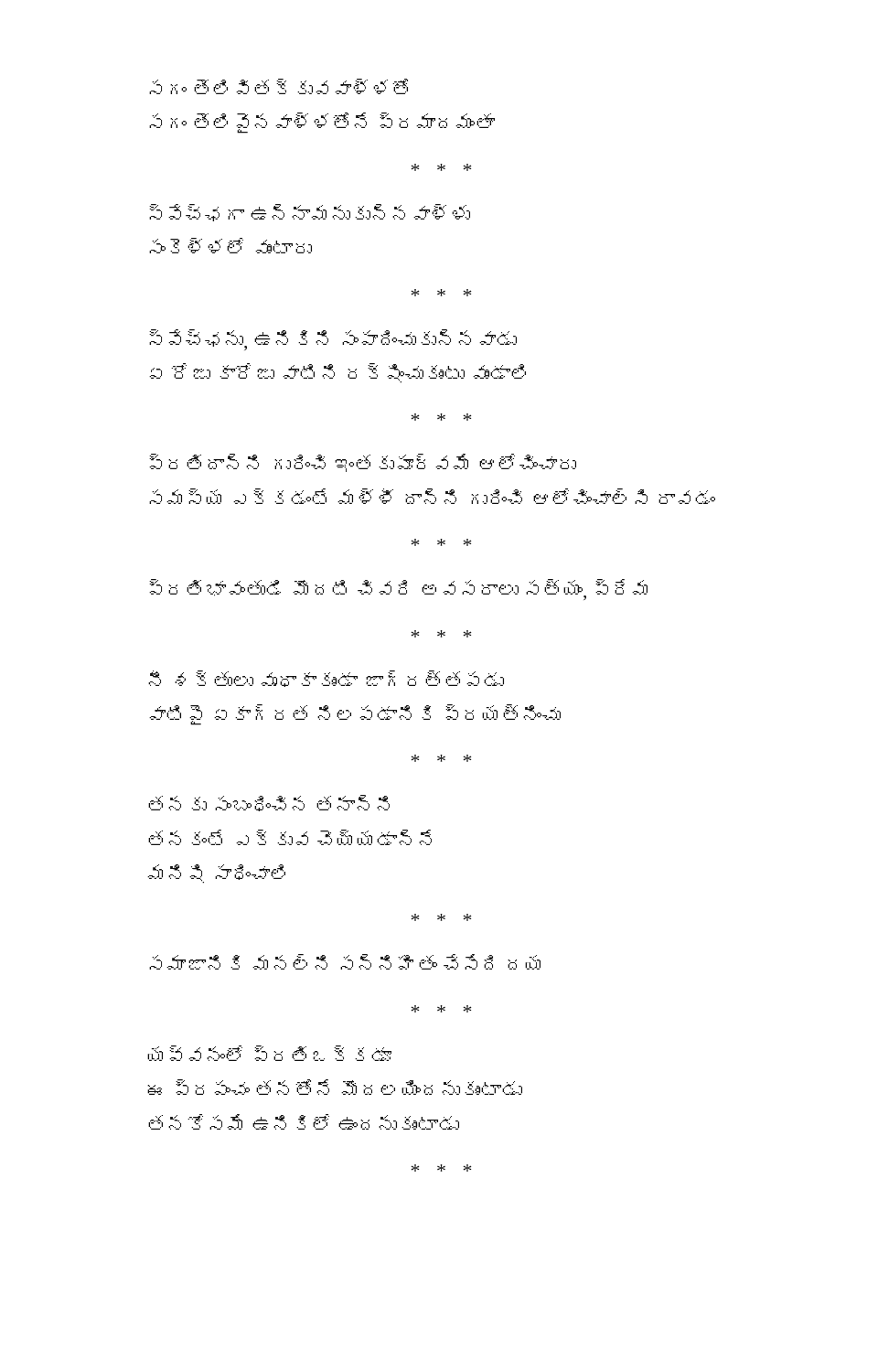Where does it say "సమాజానికి మనల్ని సన్నిహితం చేసేది దయ"?
The width and height of the screenshot is (888, 1372).
click(345, 966)
